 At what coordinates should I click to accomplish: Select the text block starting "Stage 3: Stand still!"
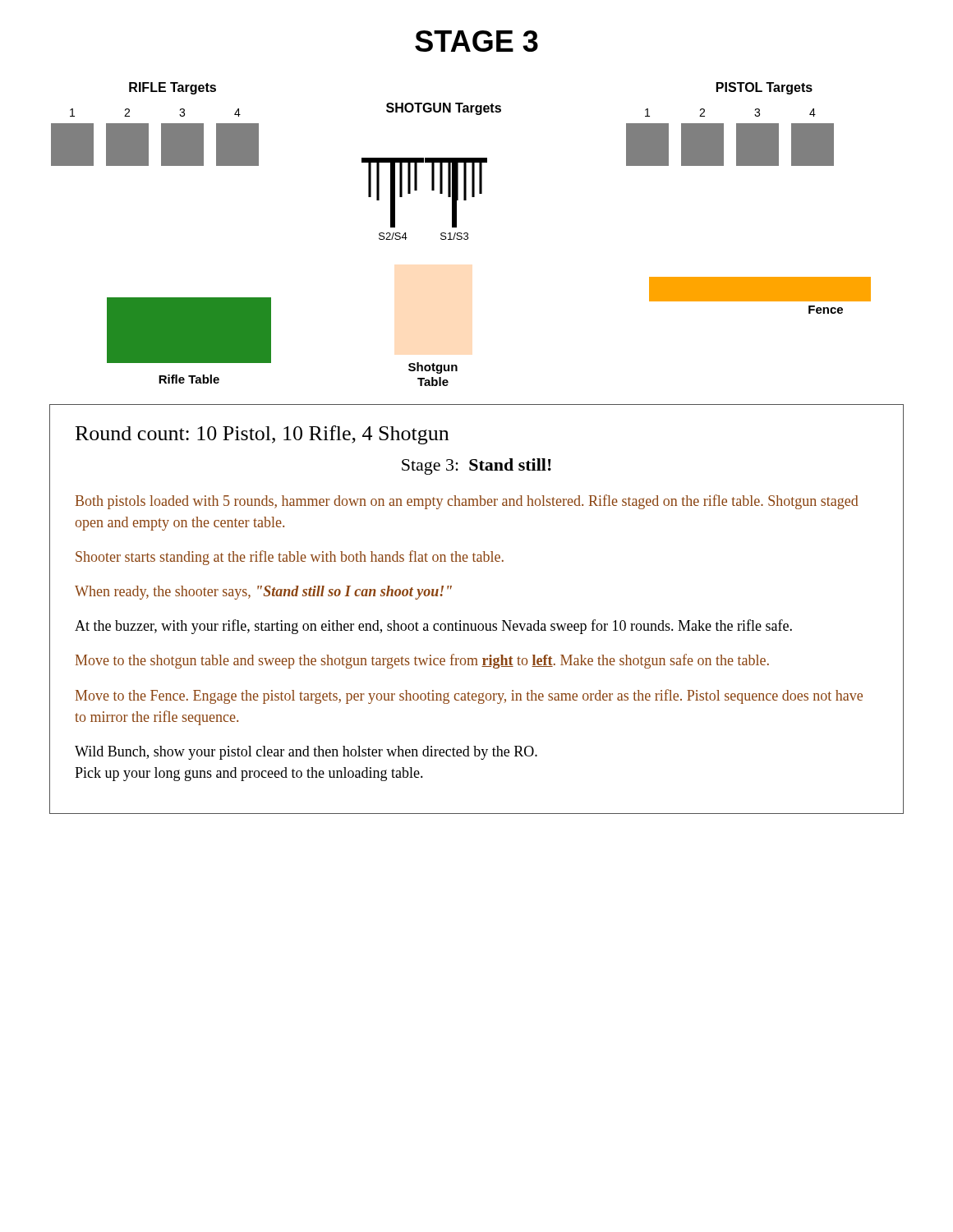[476, 464]
